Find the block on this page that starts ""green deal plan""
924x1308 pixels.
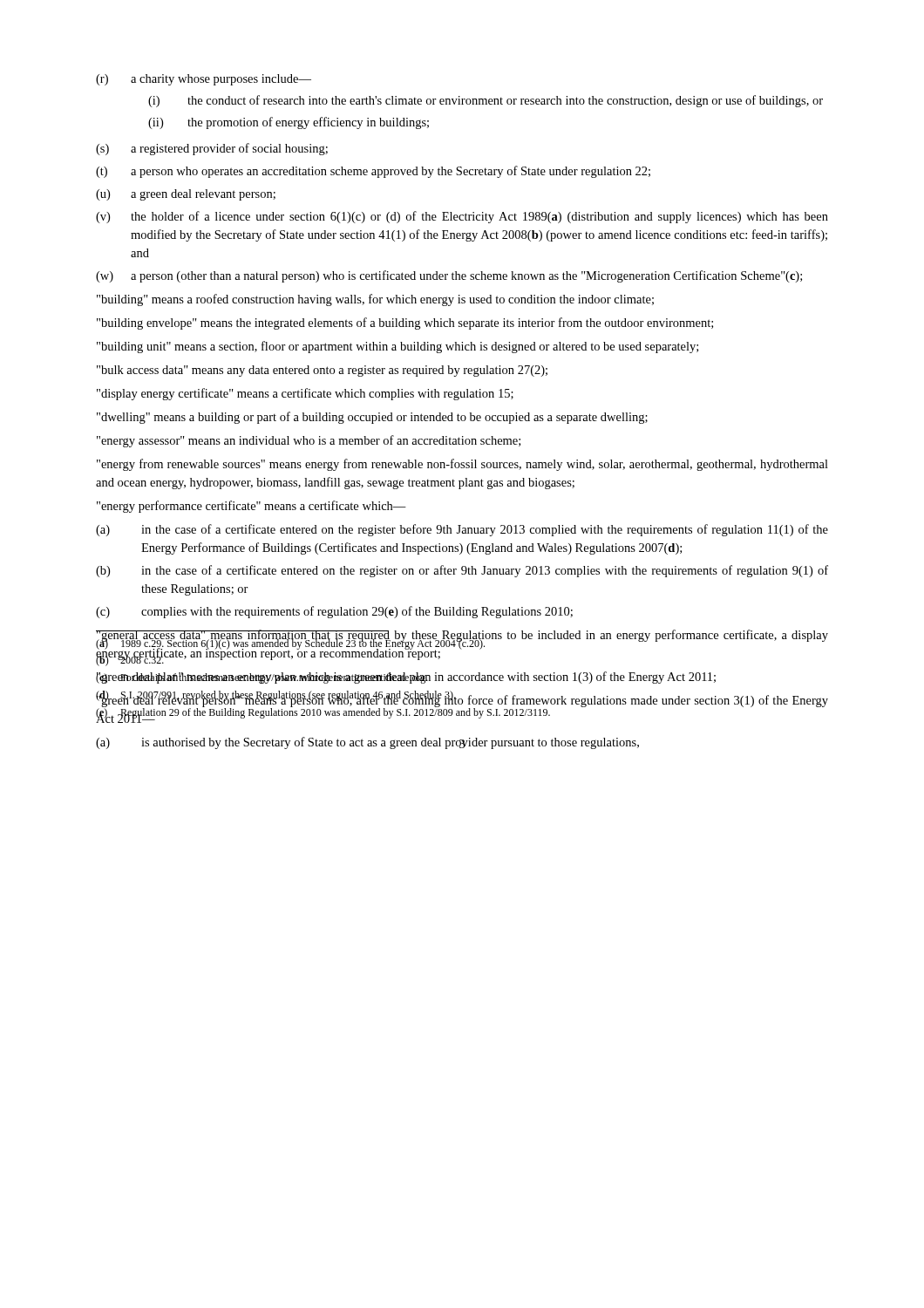462,677
